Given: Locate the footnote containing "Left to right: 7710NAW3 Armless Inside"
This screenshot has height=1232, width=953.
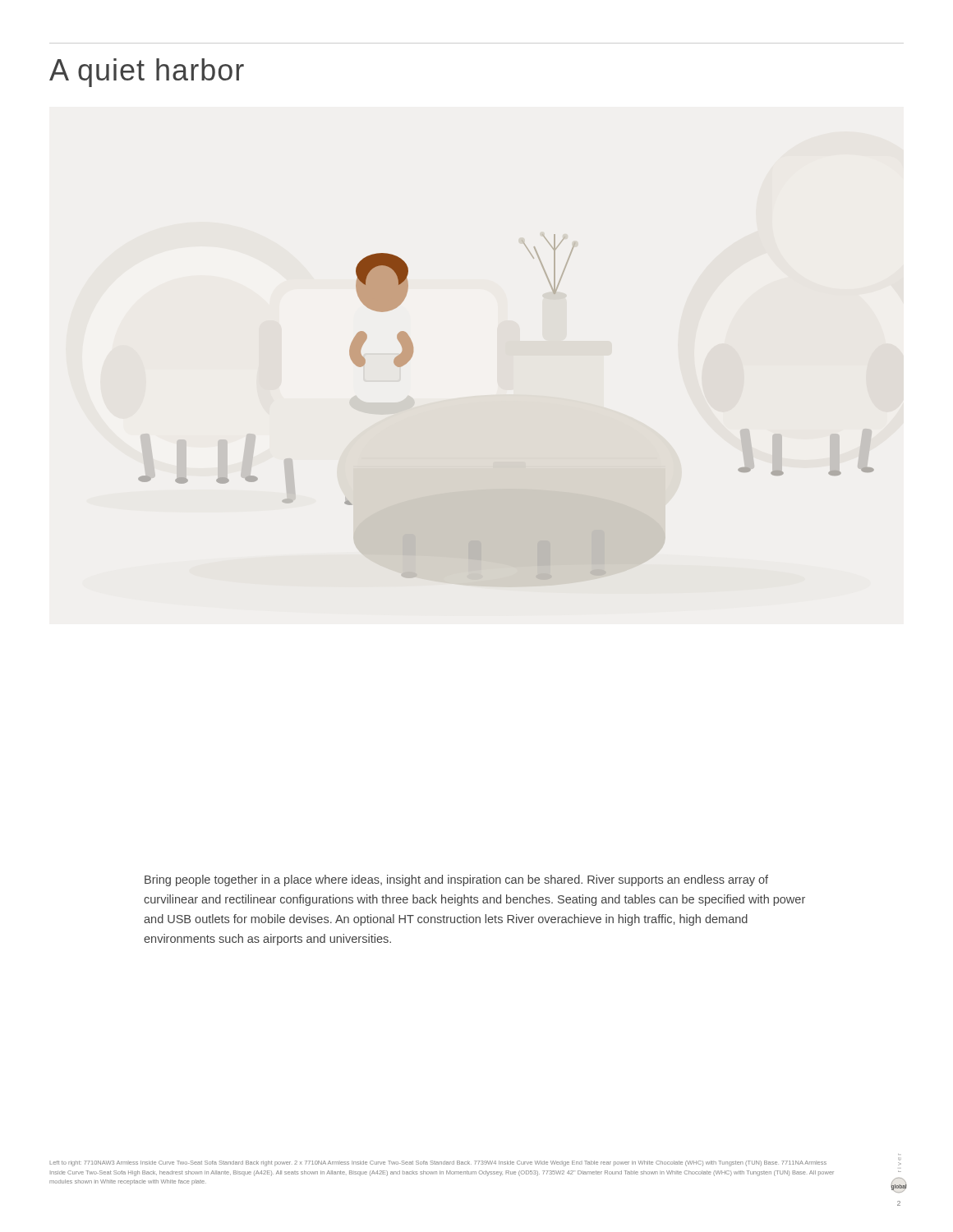Looking at the screenshot, I should click(444, 1172).
